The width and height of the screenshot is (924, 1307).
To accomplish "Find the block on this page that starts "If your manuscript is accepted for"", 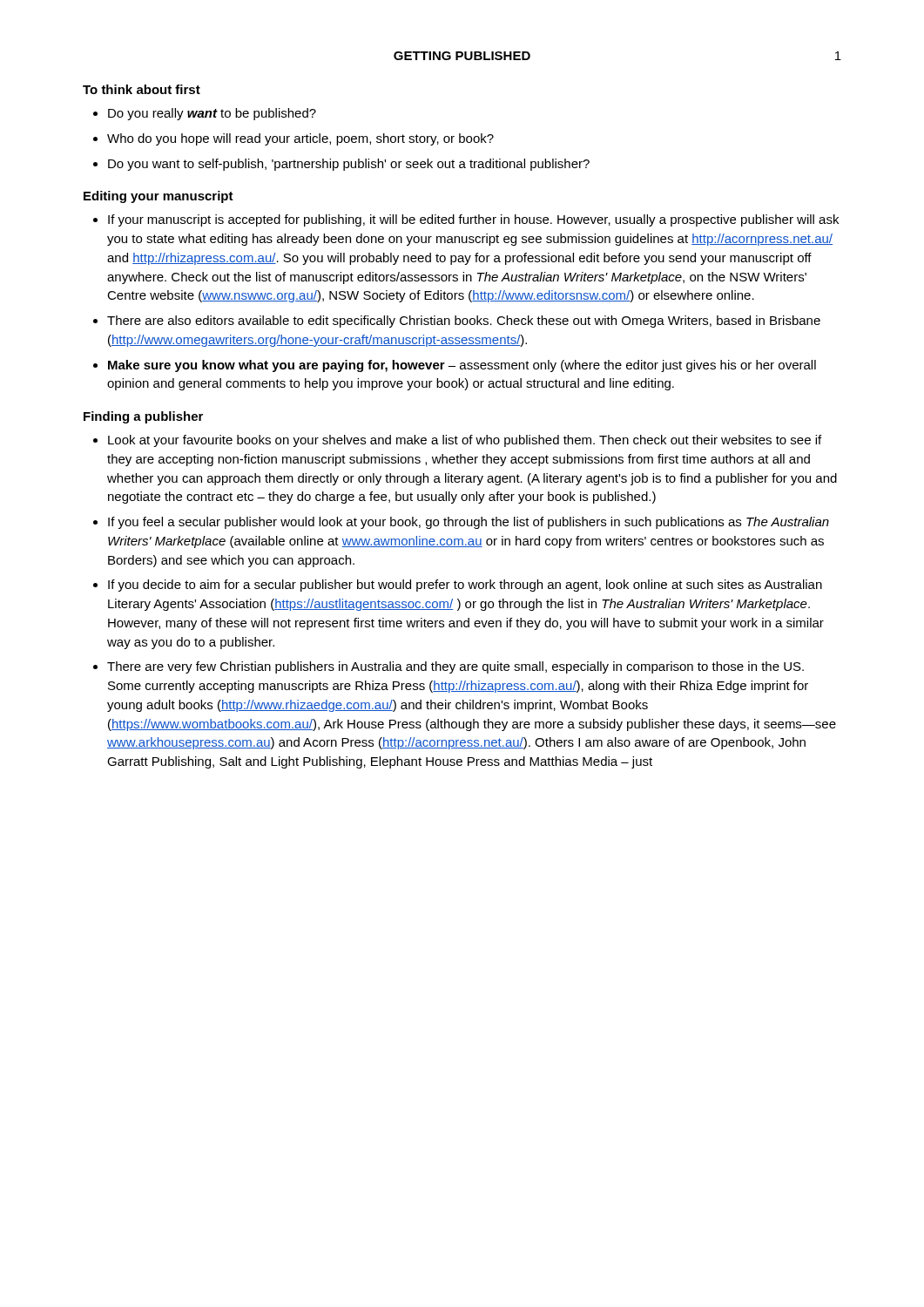I will (x=473, y=257).
